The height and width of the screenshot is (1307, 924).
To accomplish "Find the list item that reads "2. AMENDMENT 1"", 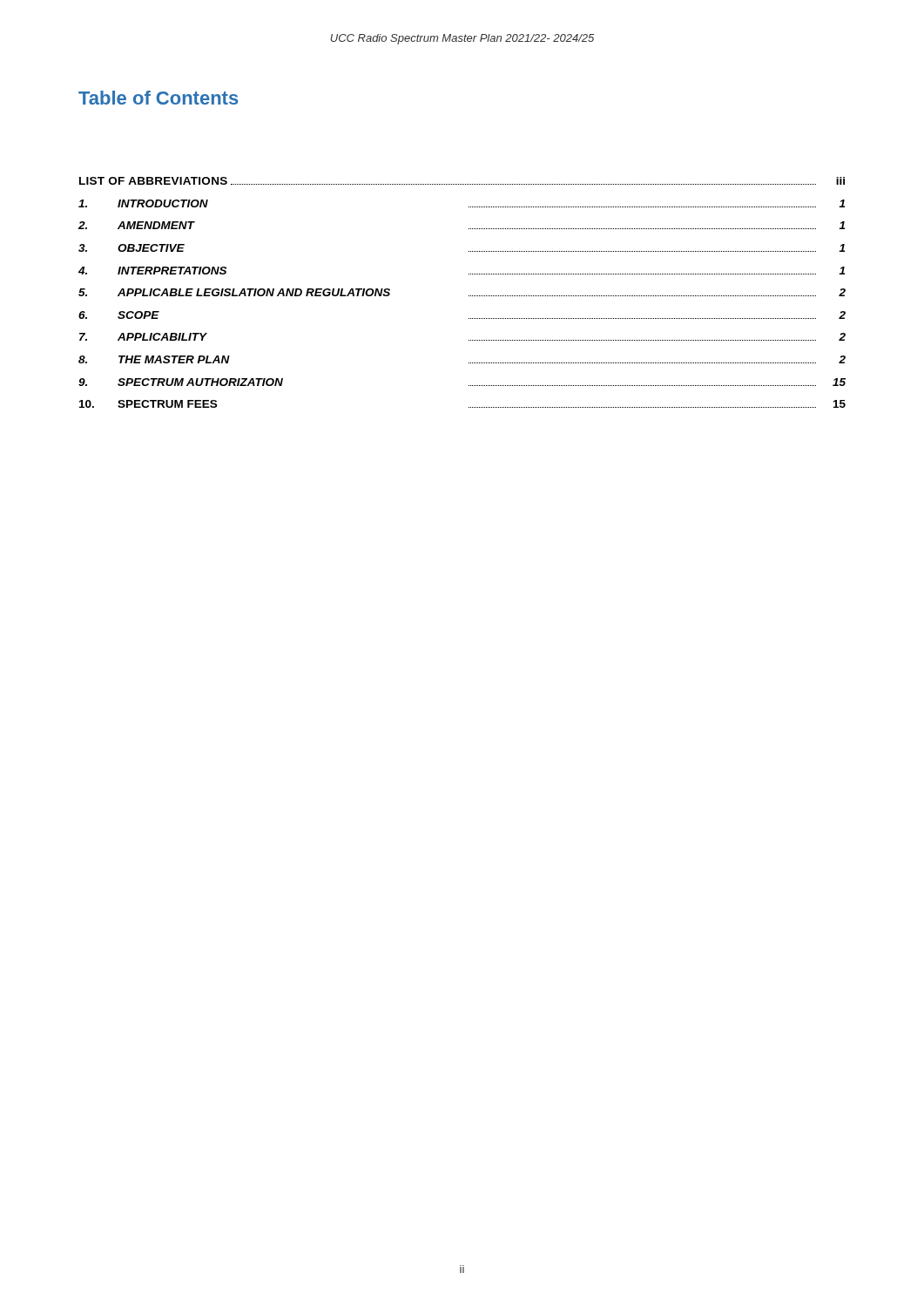I will coord(462,226).
